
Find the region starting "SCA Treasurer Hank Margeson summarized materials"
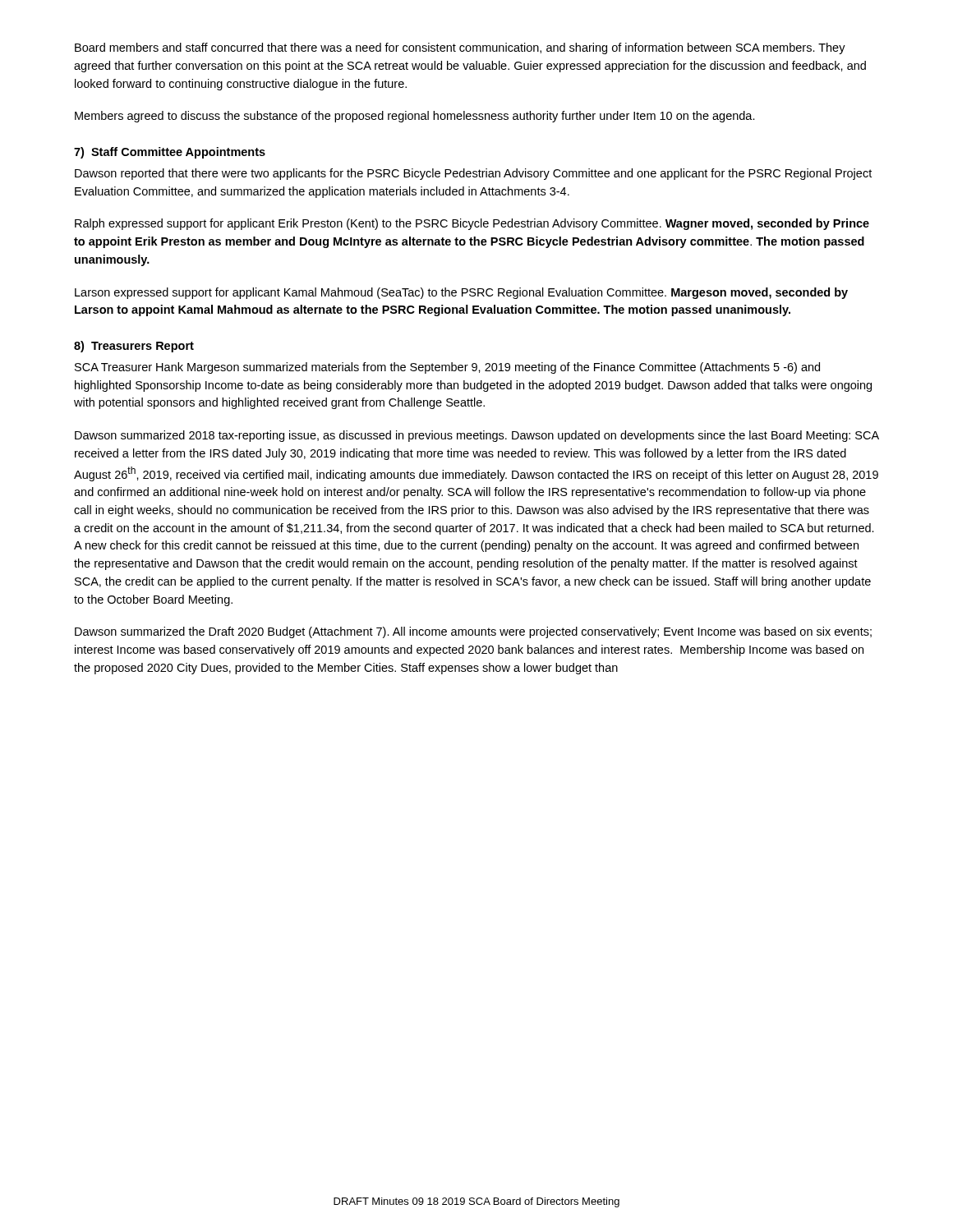(x=473, y=385)
